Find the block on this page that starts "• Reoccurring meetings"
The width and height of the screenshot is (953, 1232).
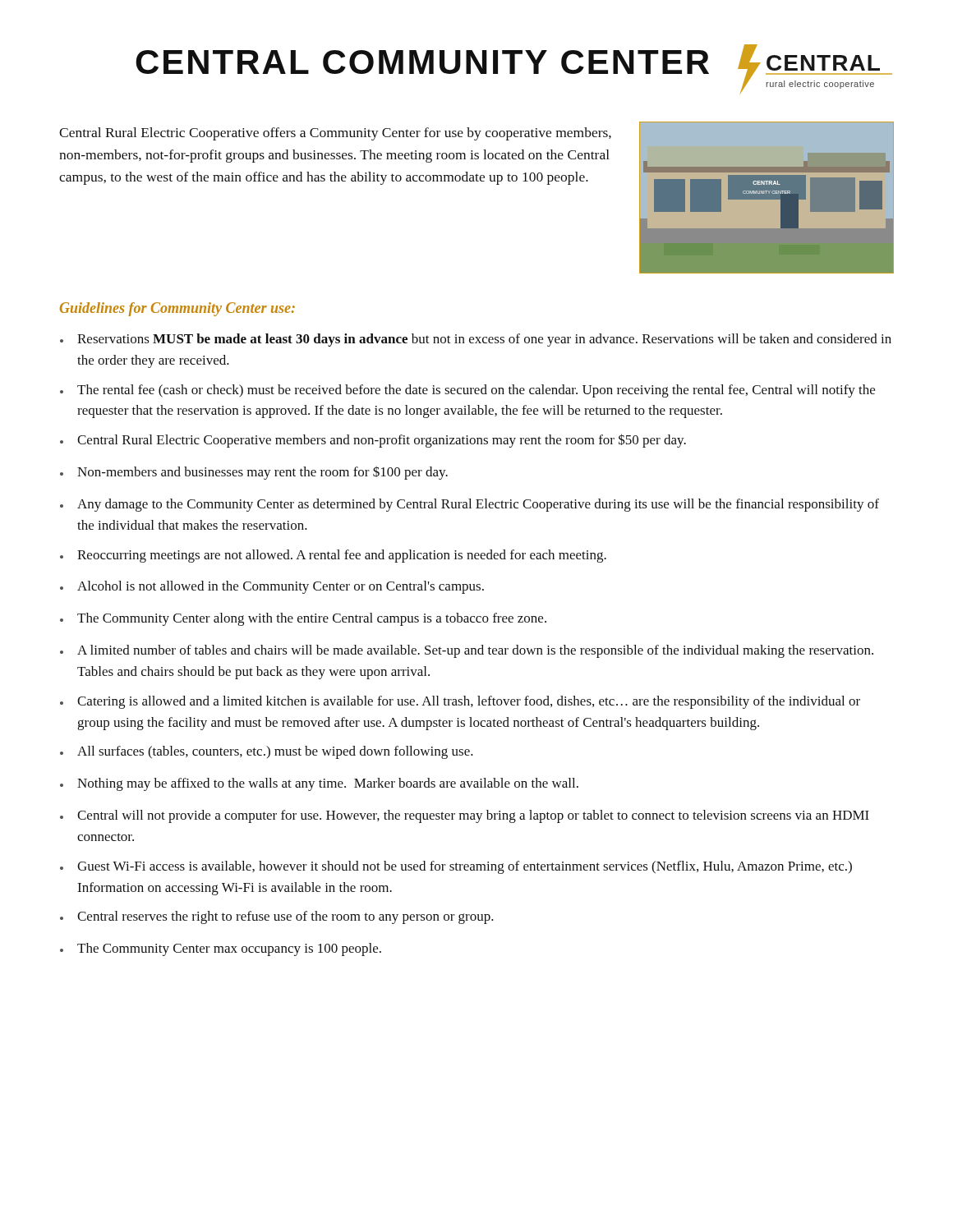(x=476, y=556)
